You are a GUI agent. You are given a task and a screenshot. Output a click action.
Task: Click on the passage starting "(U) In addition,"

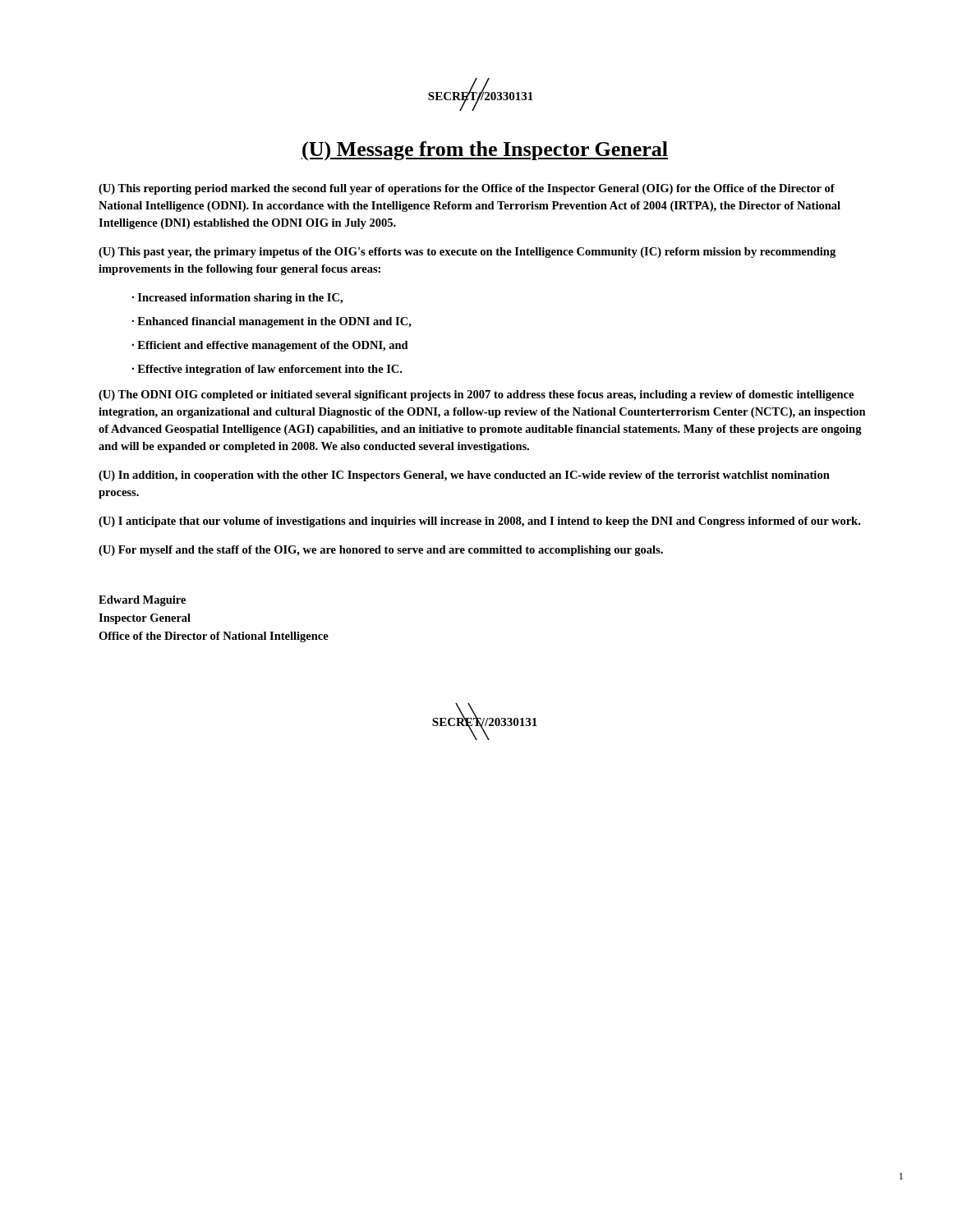point(464,483)
